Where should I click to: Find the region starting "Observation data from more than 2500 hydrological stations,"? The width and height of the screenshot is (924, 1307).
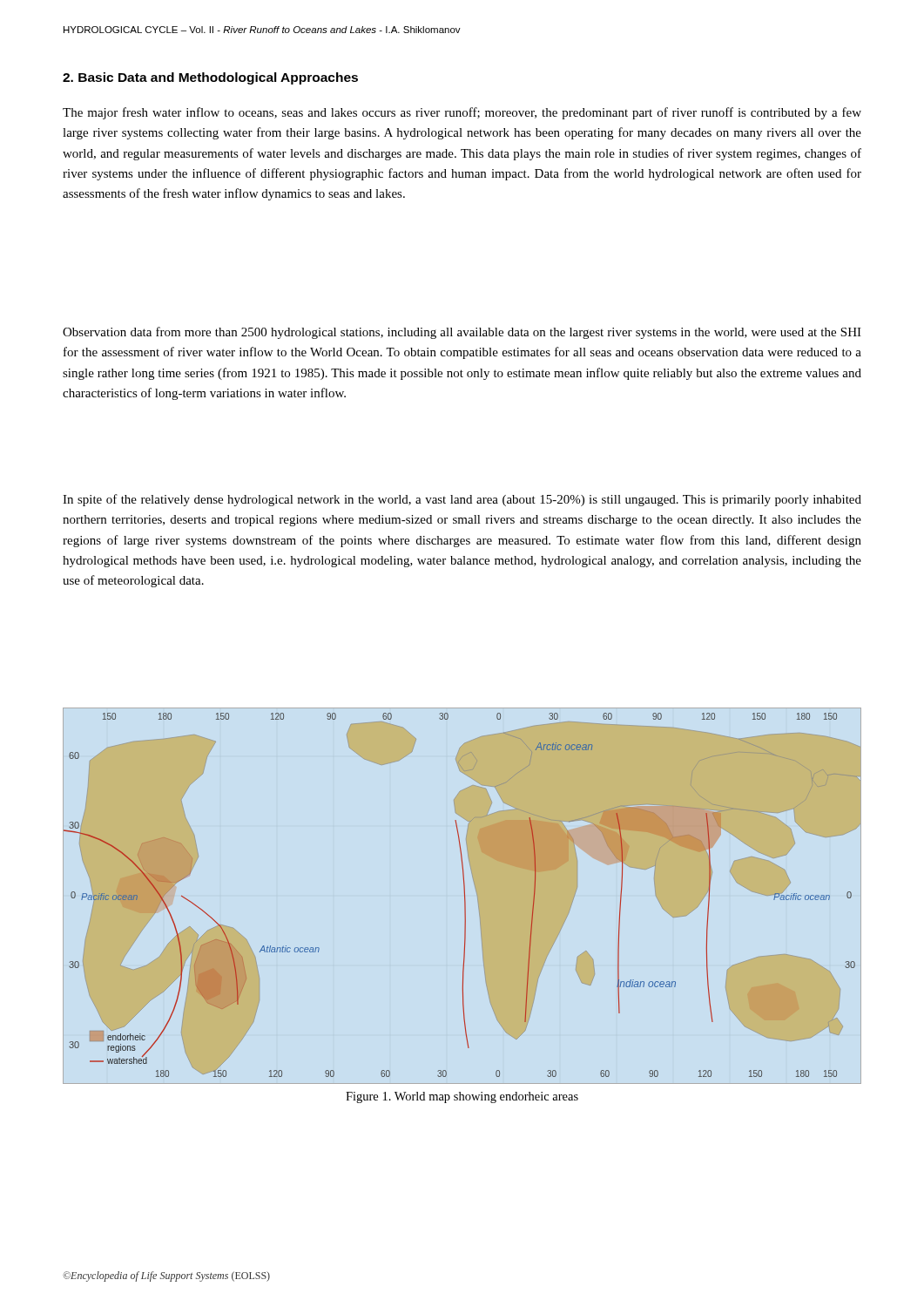pos(462,362)
